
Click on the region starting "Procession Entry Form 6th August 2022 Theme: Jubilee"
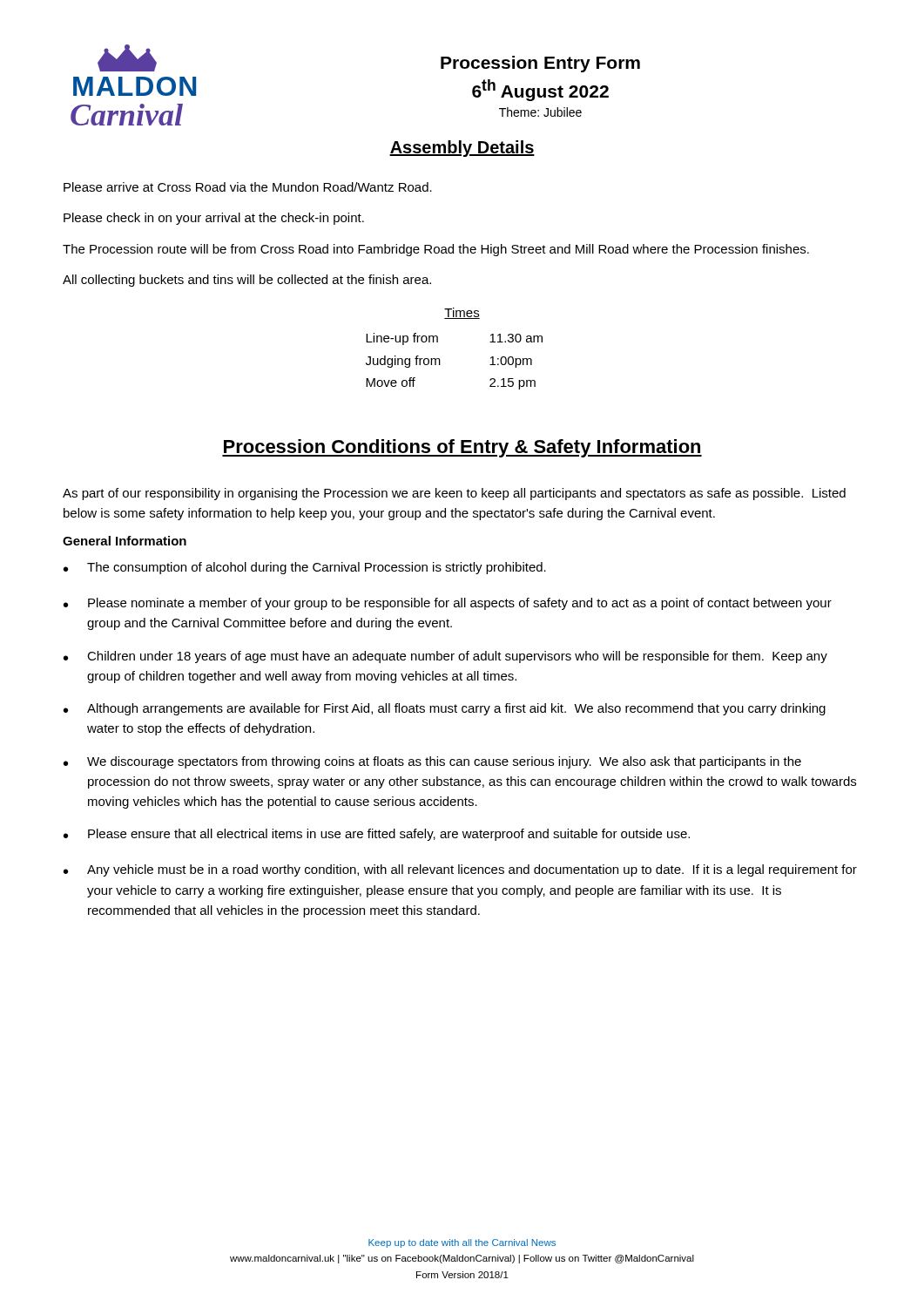tap(540, 85)
